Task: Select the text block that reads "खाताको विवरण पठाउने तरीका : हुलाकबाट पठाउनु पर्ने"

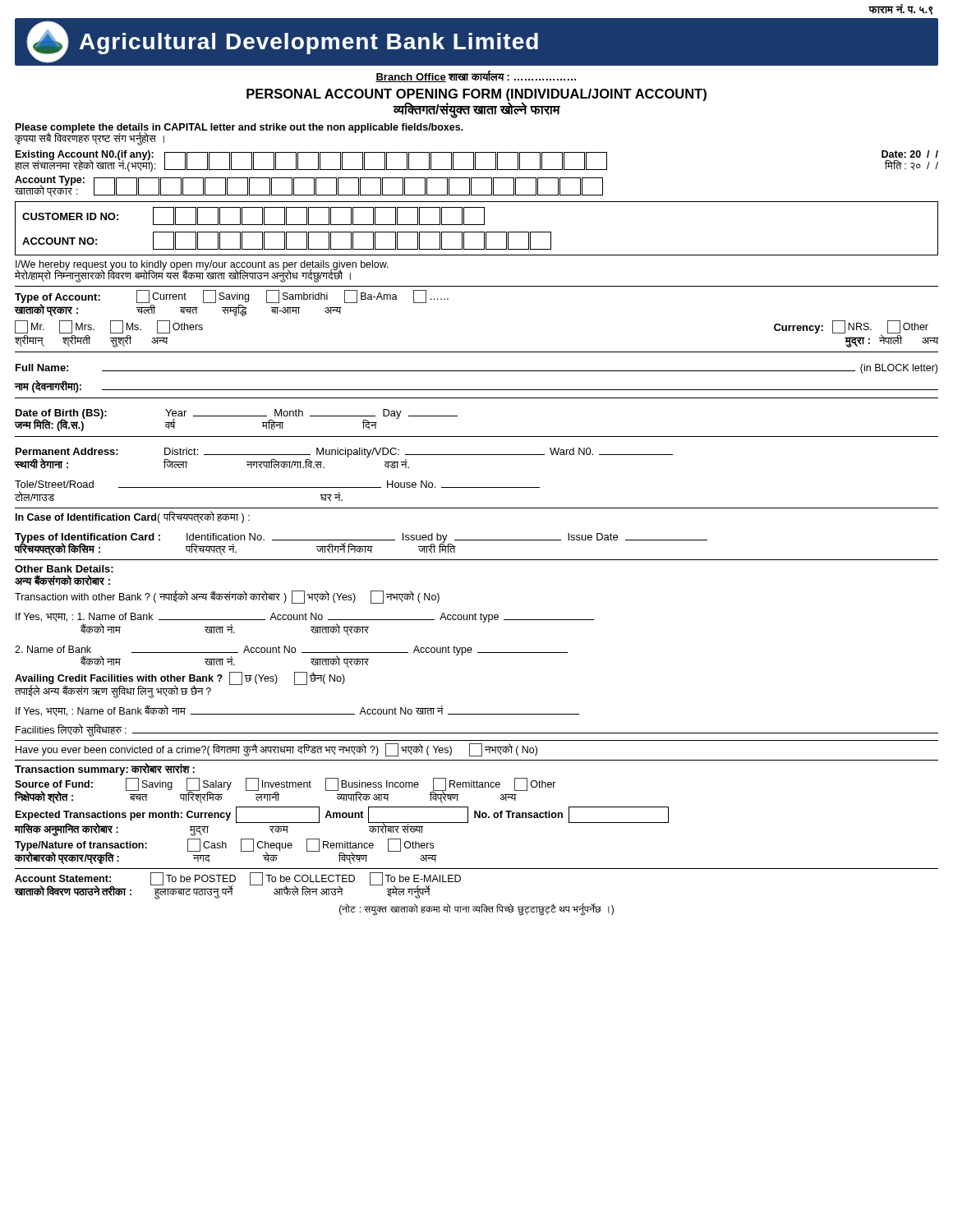Action: tap(222, 892)
